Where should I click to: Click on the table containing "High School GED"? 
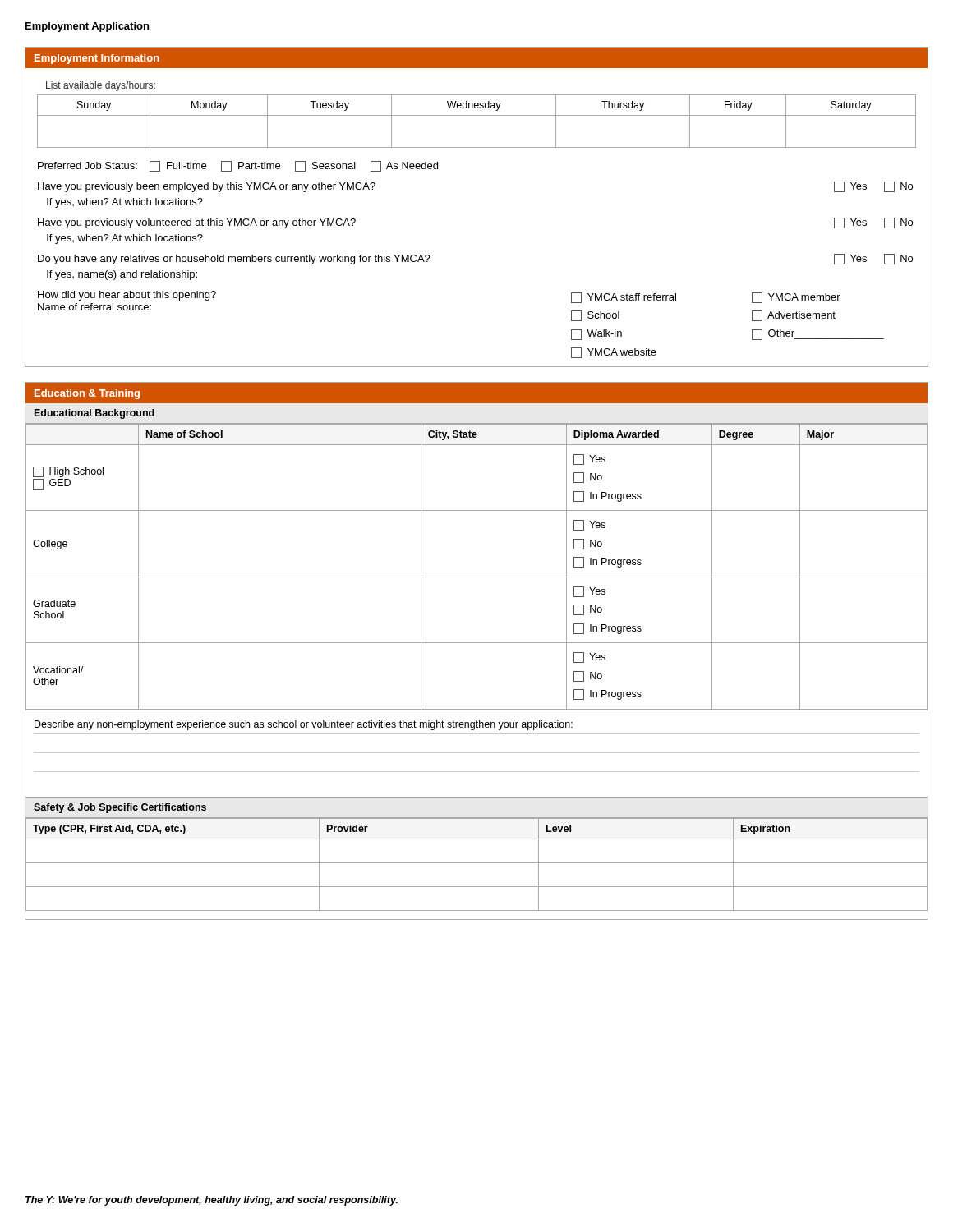point(476,556)
